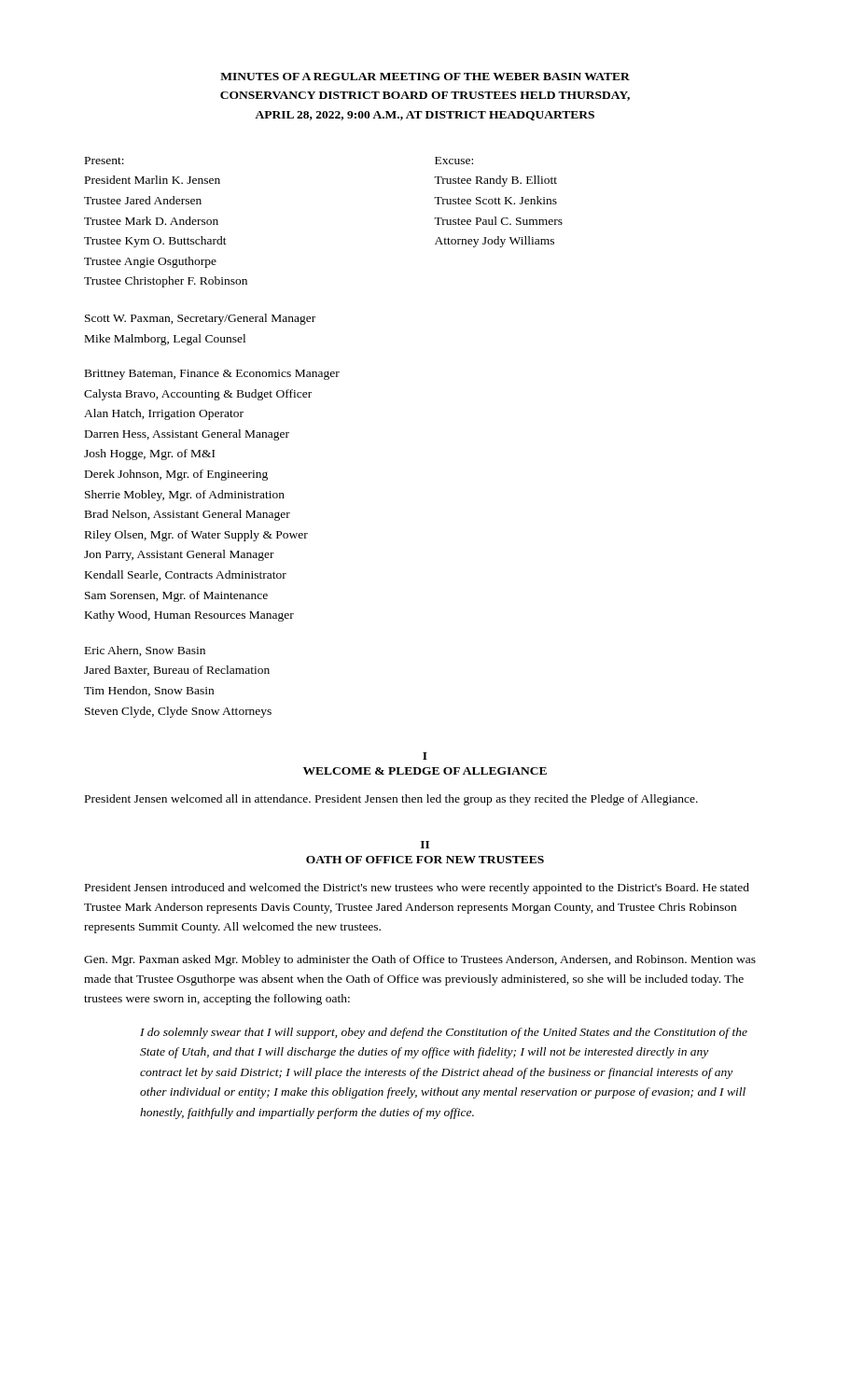Click the title

tap(425, 95)
